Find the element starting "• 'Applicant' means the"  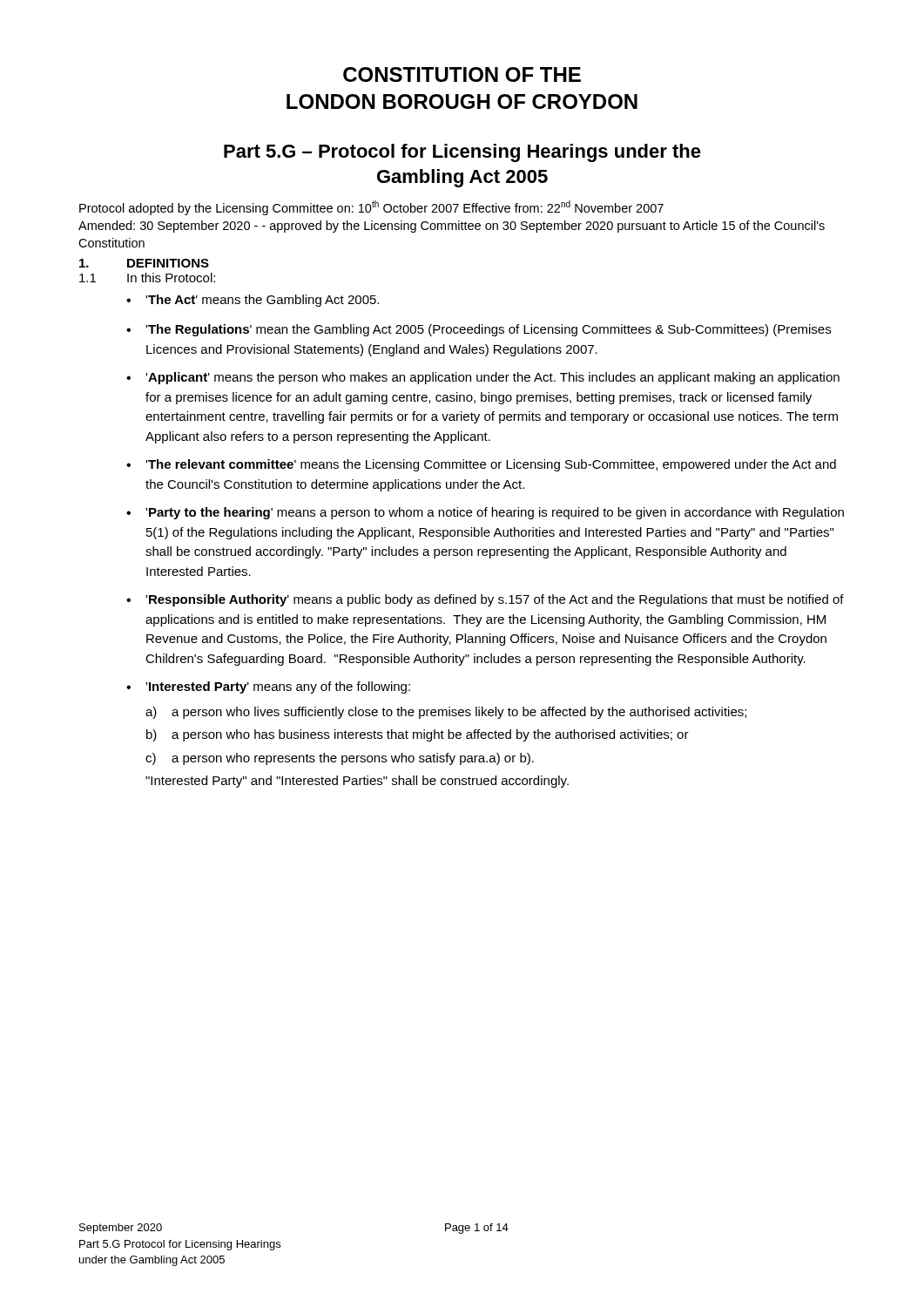click(x=486, y=407)
